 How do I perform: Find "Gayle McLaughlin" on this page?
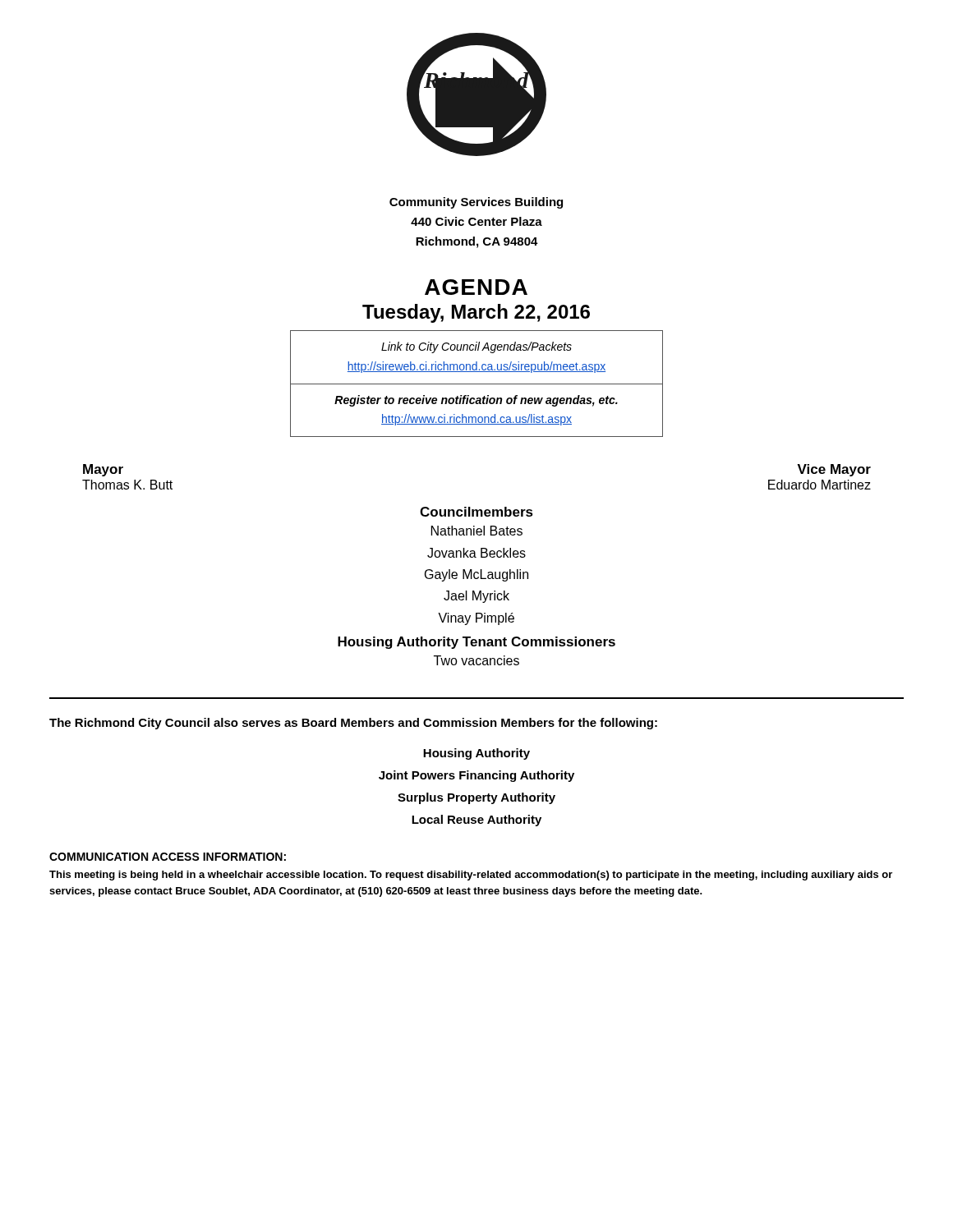pyautogui.click(x=476, y=574)
